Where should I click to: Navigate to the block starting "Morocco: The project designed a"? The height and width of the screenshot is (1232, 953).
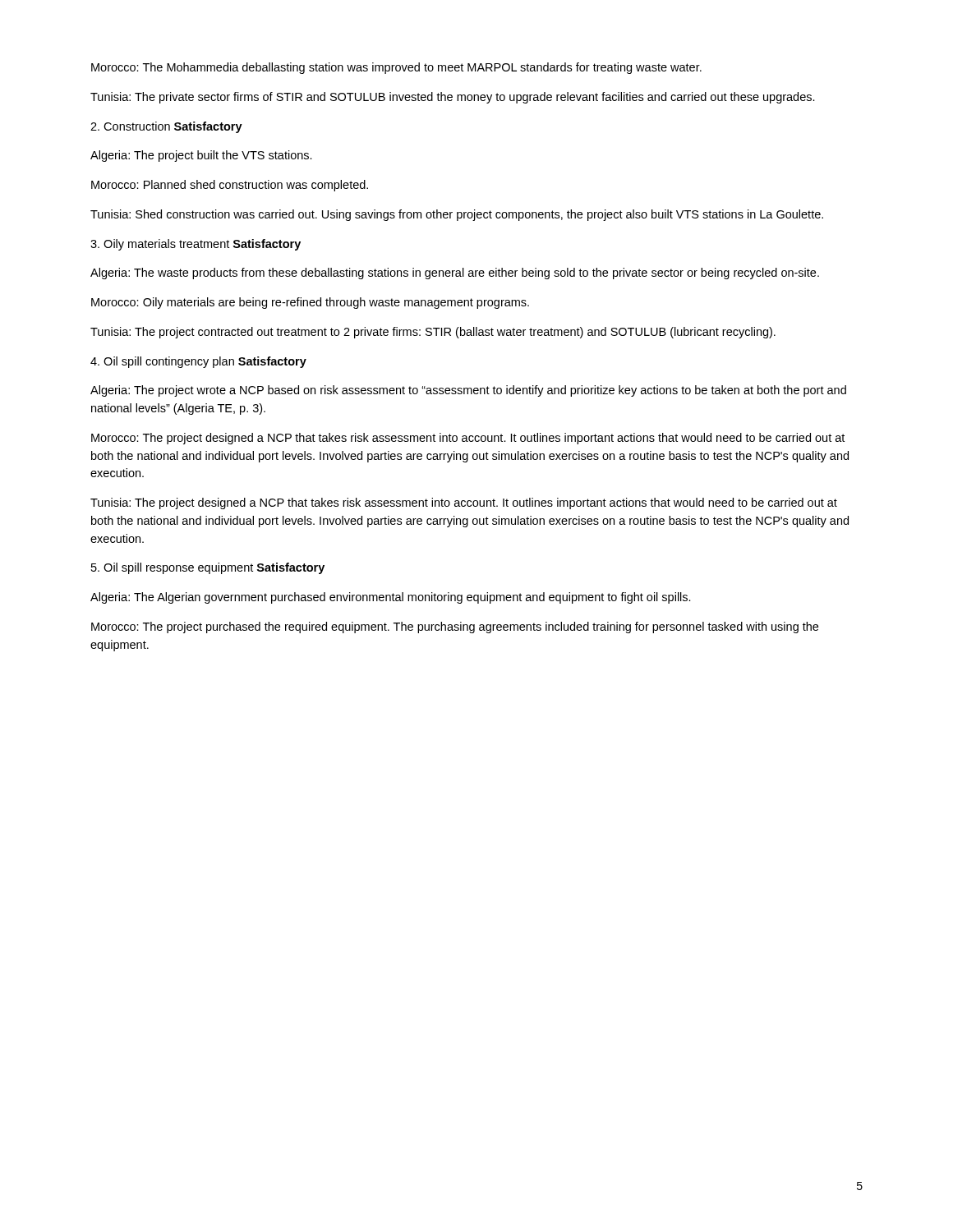click(x=470, y=455)
